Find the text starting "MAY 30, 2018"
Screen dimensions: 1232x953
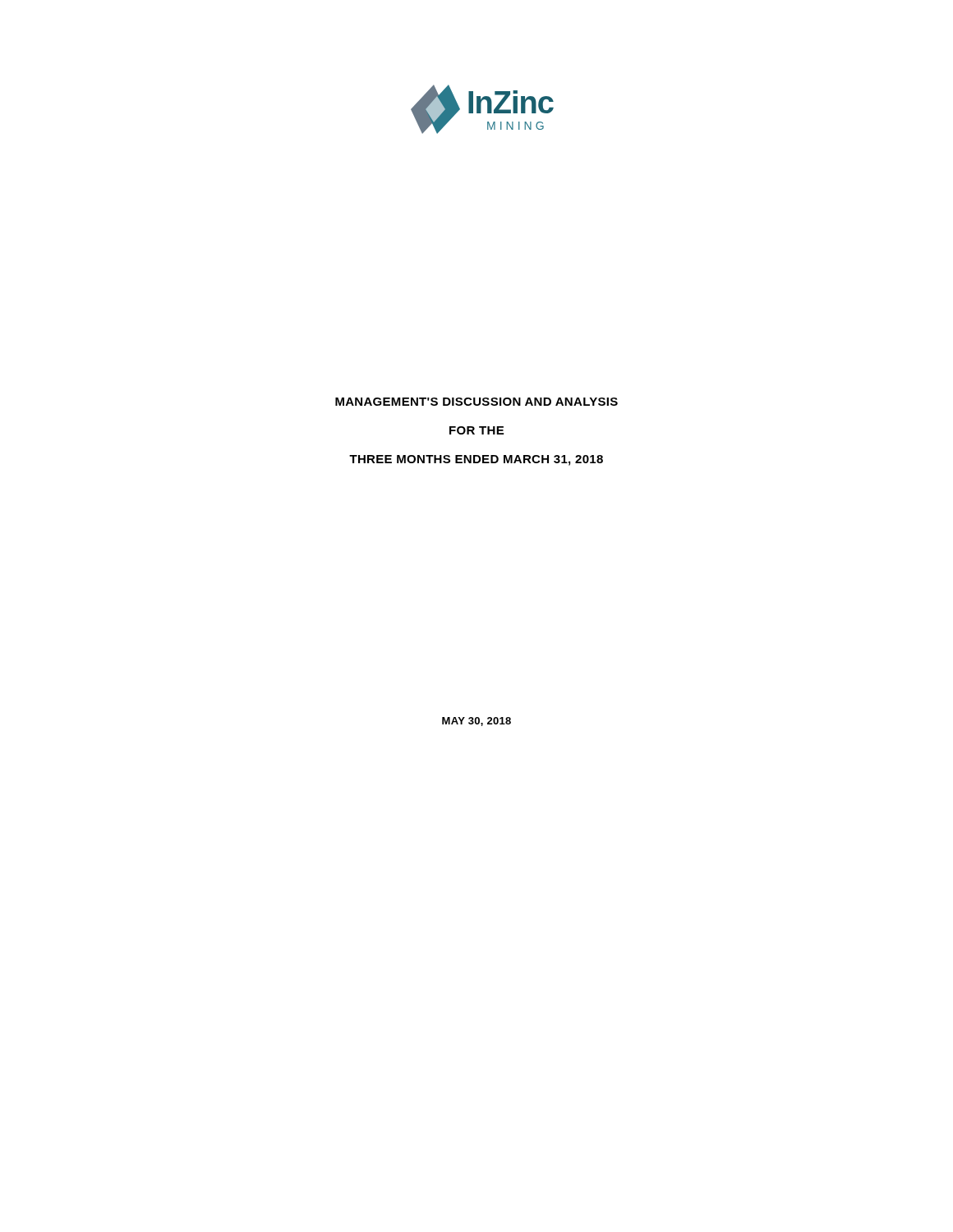476,721
